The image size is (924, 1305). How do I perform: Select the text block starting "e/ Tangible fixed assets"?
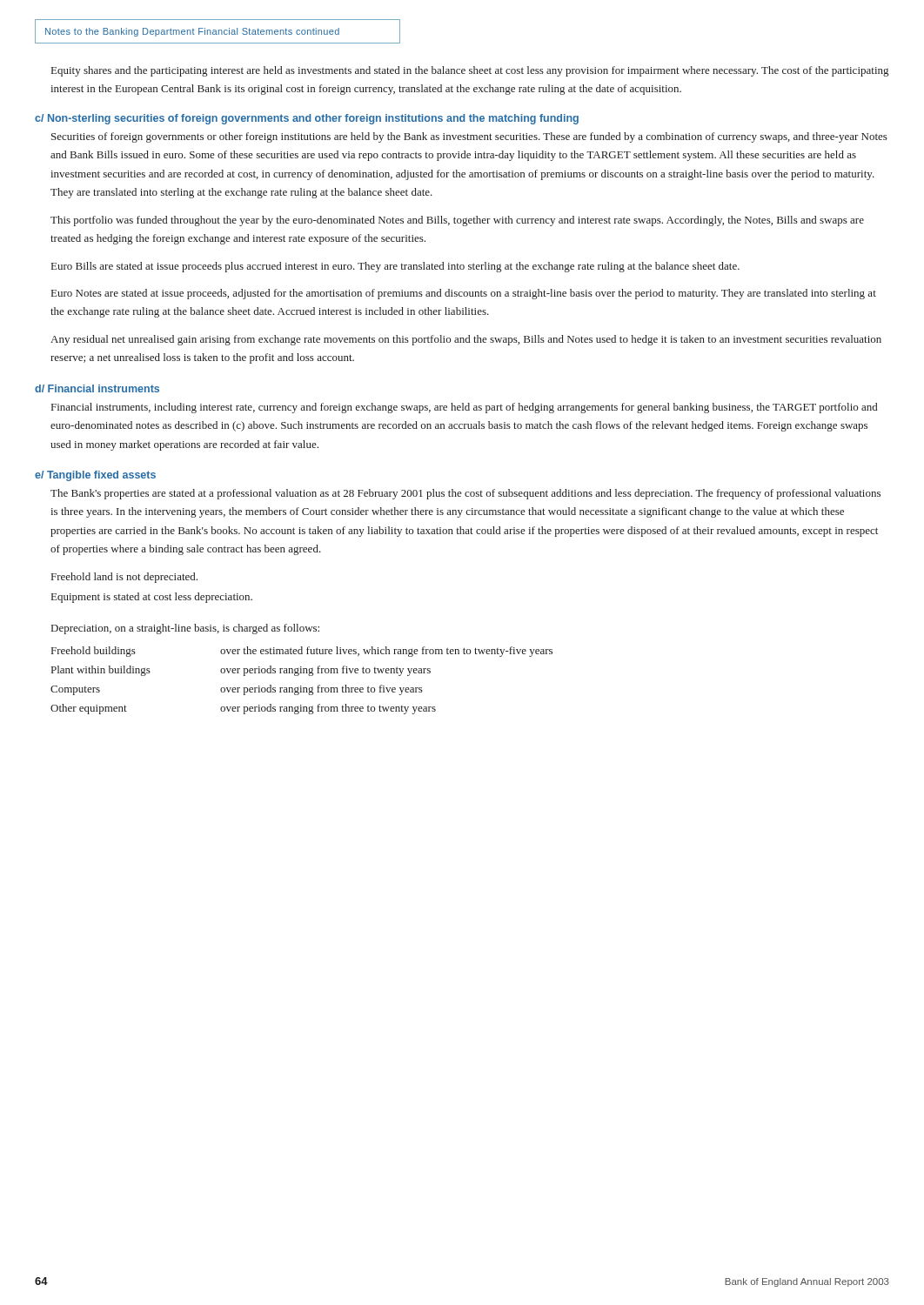coord(95,475)
